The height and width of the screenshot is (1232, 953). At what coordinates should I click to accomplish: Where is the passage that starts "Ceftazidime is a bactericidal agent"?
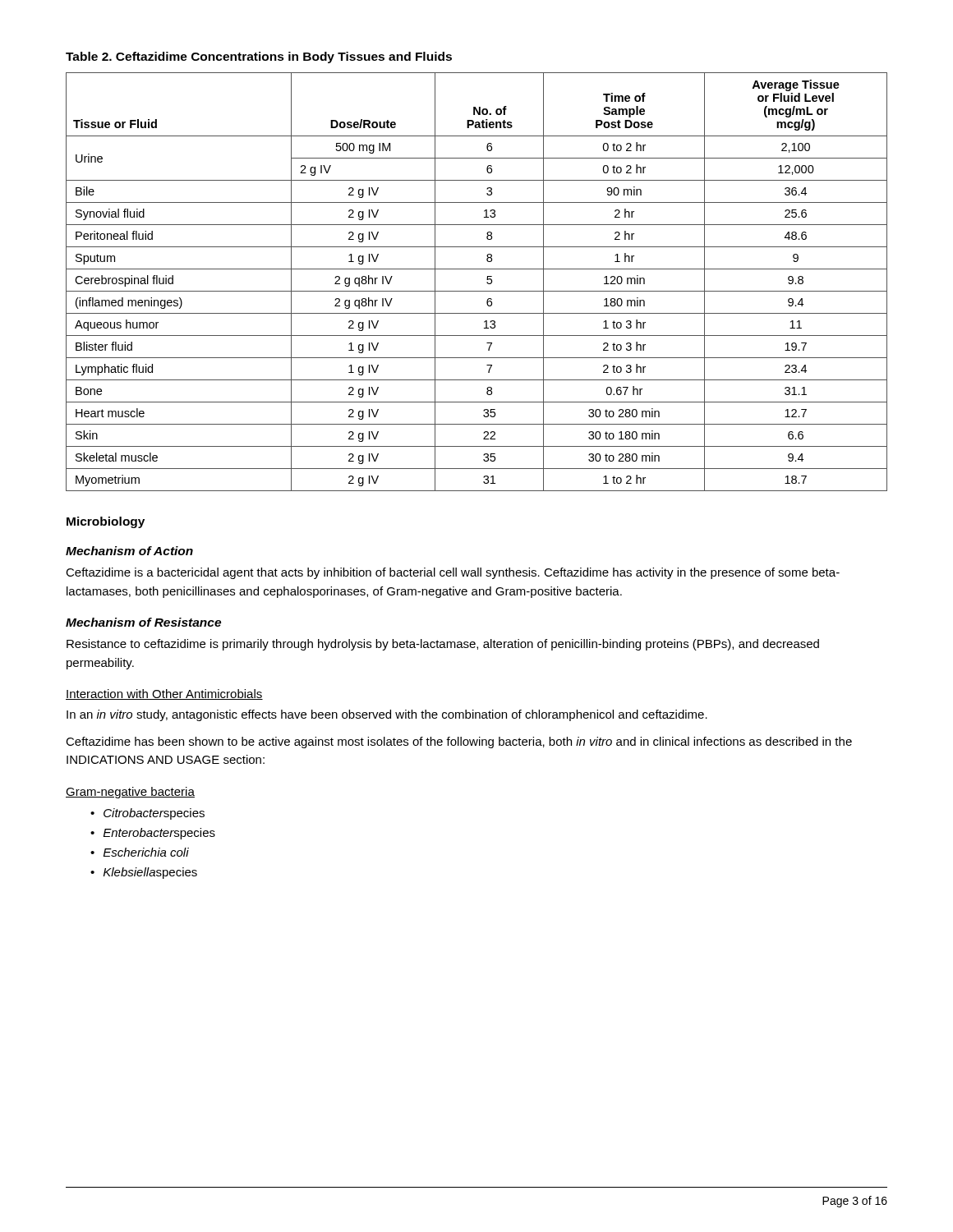453,581
